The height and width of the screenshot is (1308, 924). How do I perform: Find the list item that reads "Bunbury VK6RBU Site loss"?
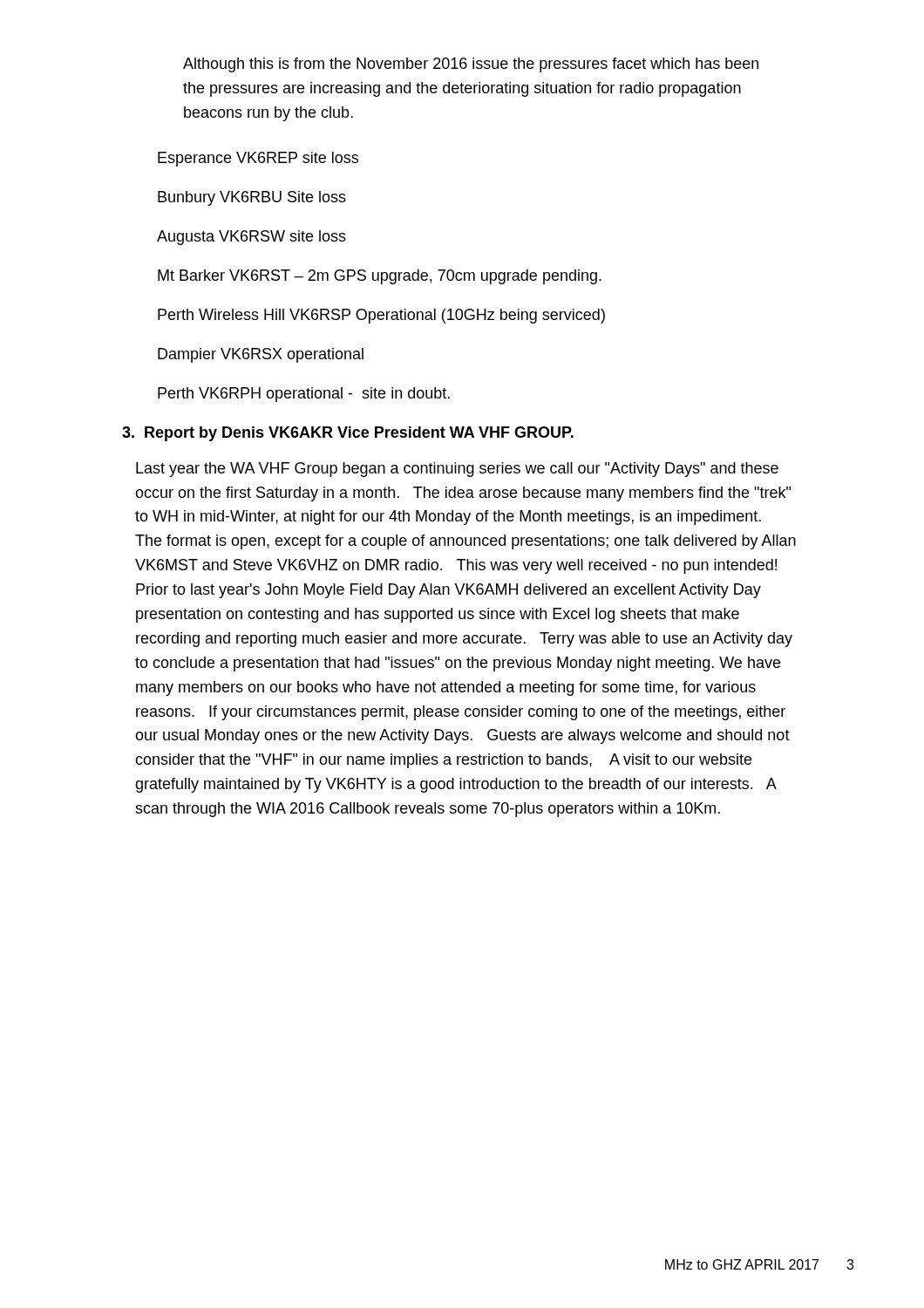pos(252,197)
